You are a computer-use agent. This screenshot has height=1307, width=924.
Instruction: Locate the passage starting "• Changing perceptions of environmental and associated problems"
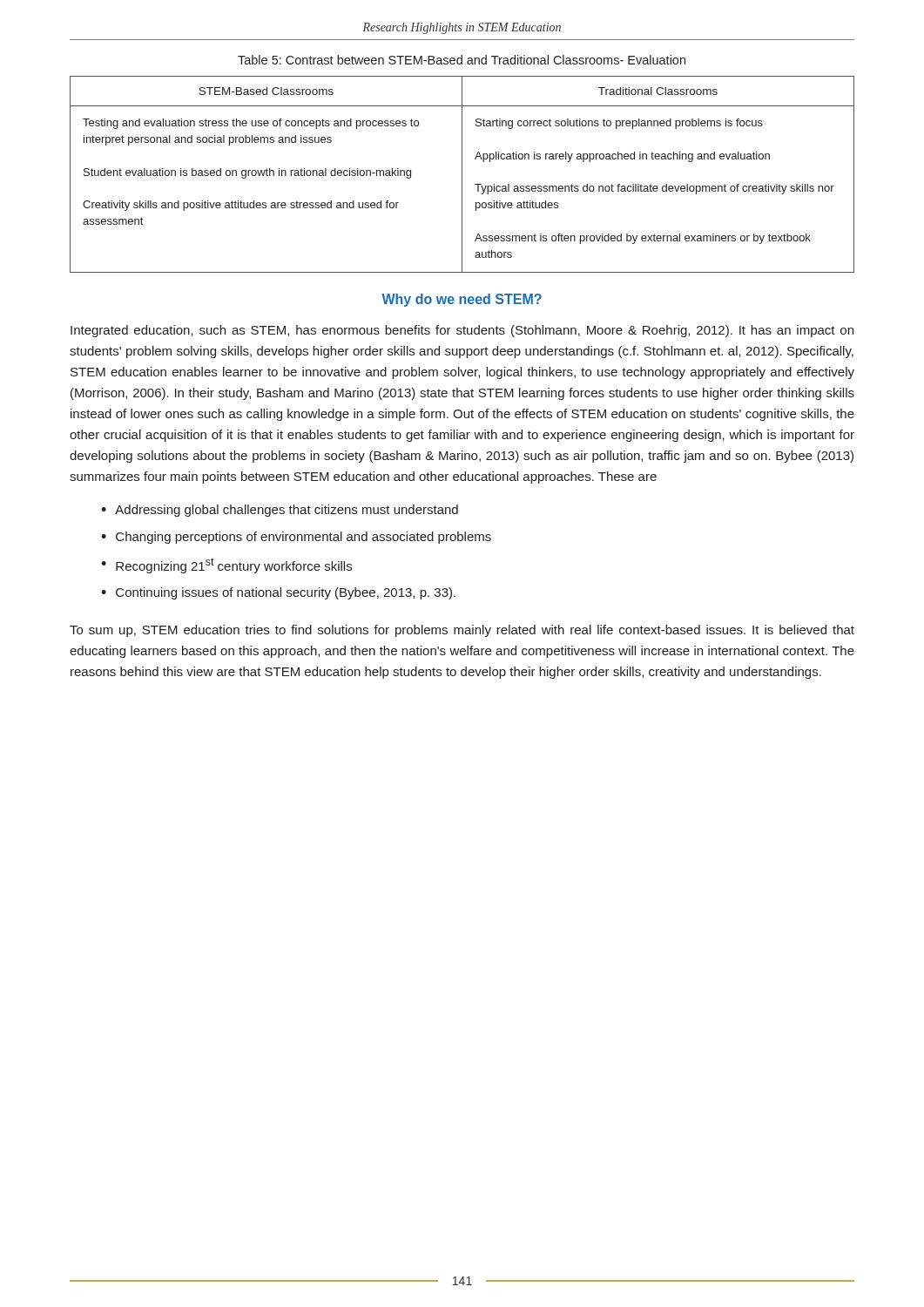(296, 537)
